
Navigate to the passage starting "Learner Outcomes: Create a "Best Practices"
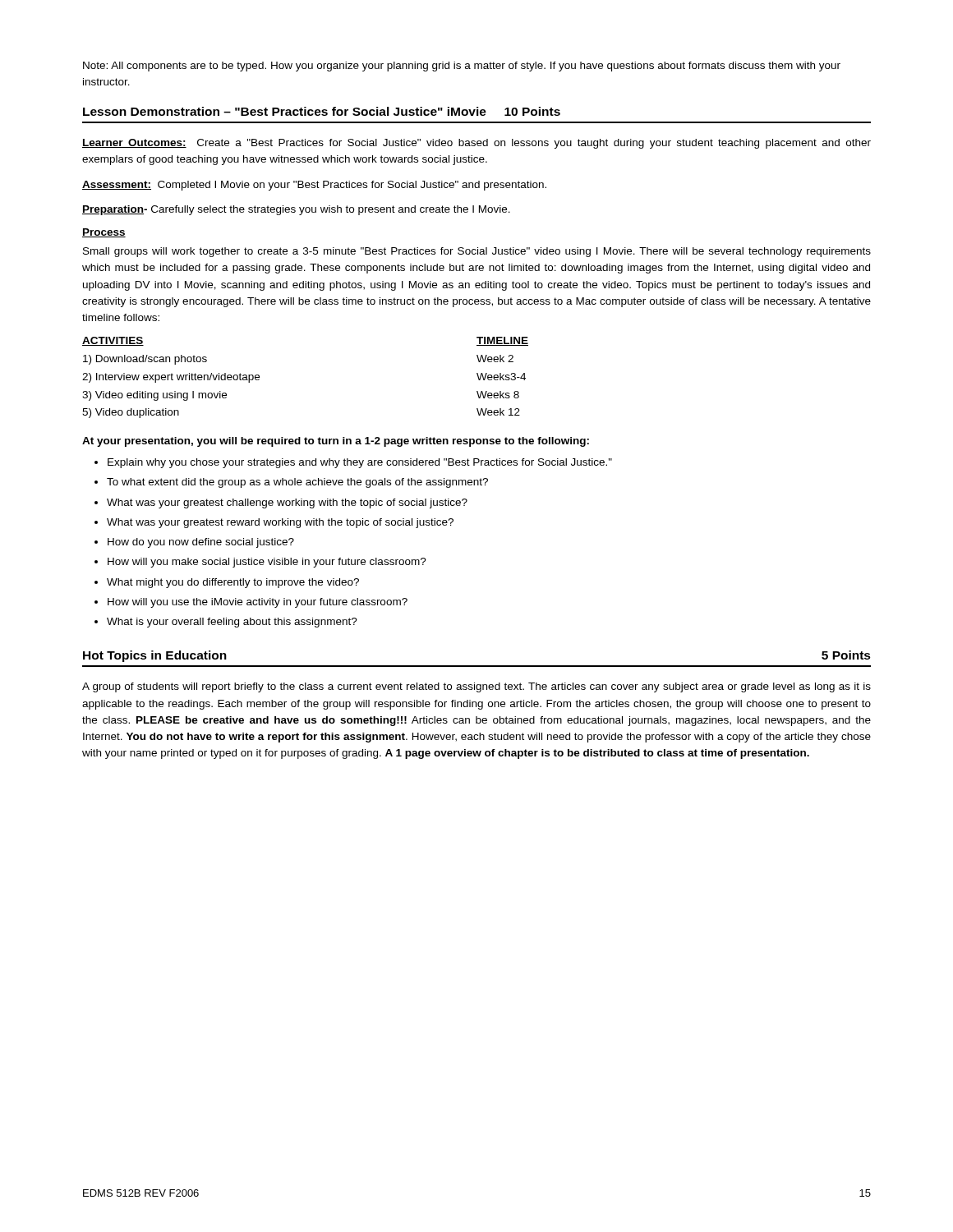click(476, 151)
